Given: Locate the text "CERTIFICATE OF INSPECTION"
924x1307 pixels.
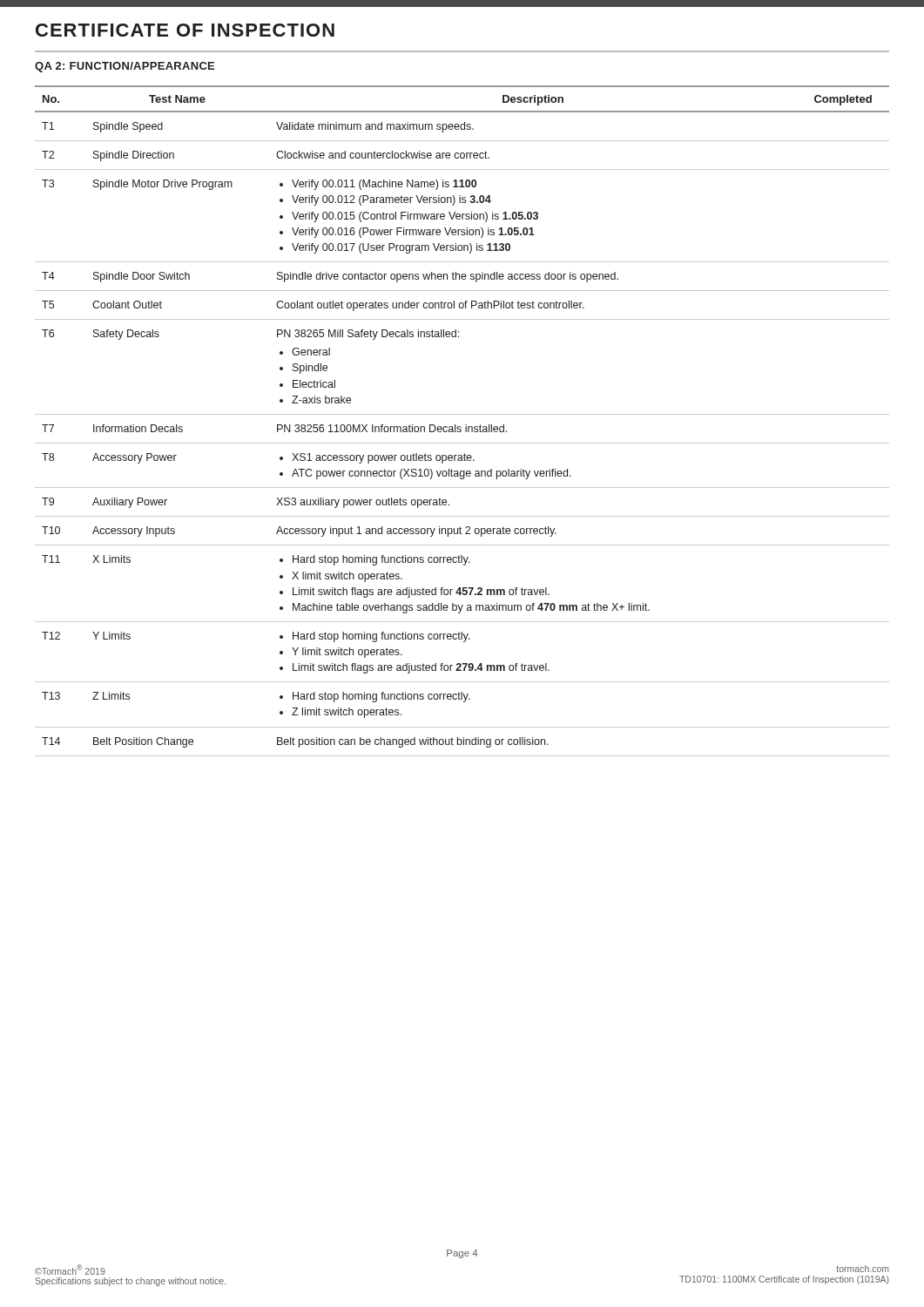Looking at the screenshot, I should (186, 31).
